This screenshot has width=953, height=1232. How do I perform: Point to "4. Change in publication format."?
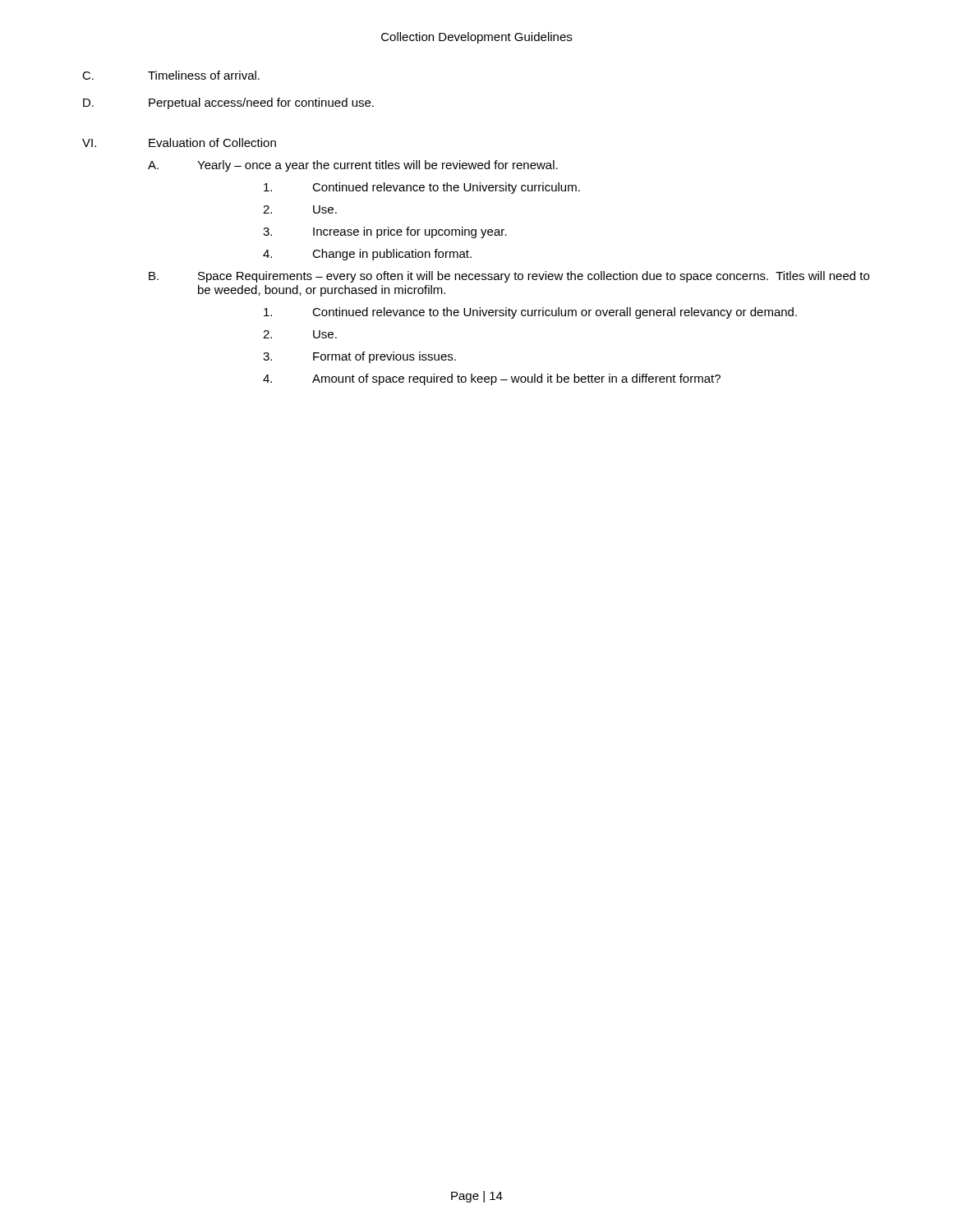368,253
